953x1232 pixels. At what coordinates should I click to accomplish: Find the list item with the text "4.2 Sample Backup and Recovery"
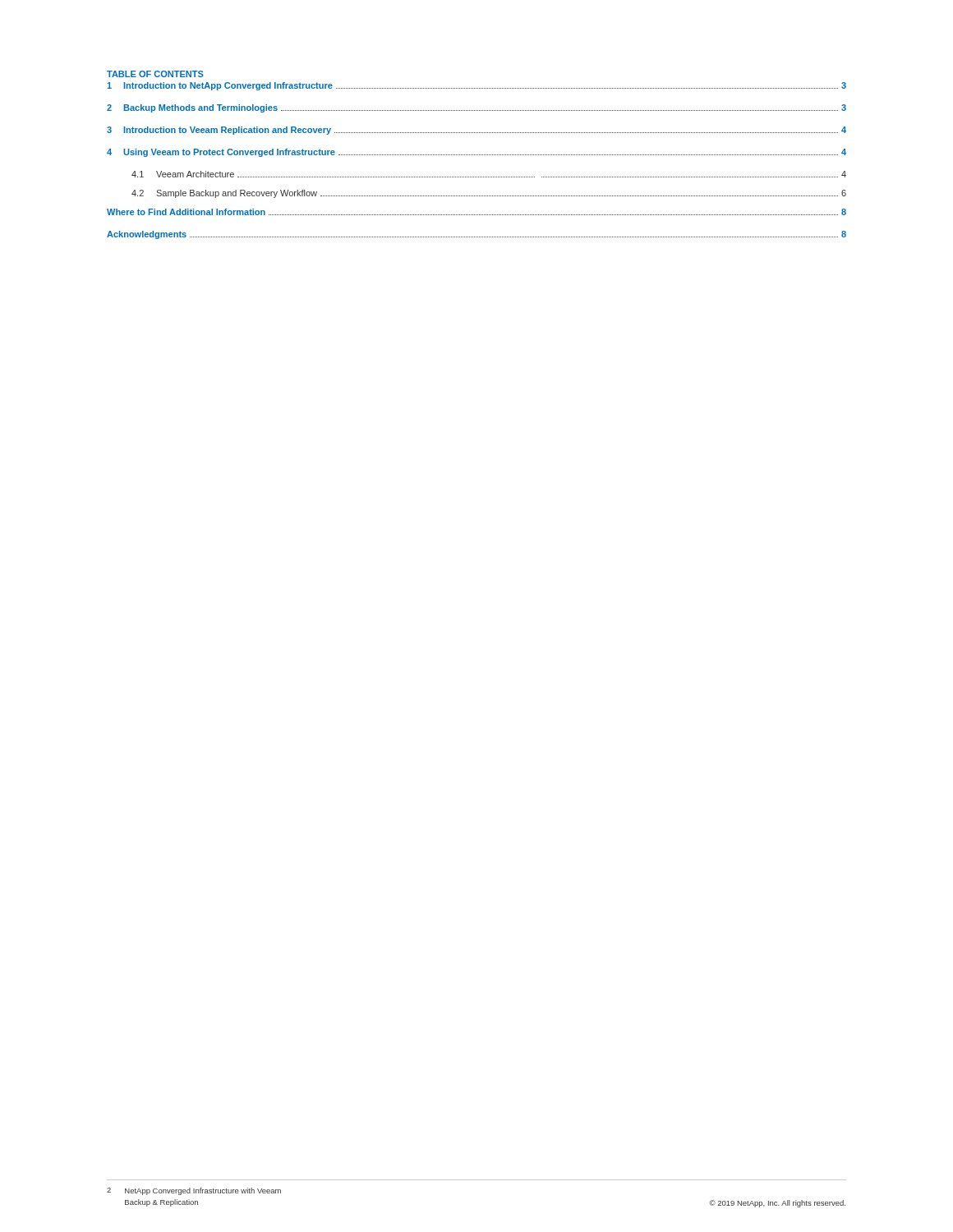pos(489,193)
